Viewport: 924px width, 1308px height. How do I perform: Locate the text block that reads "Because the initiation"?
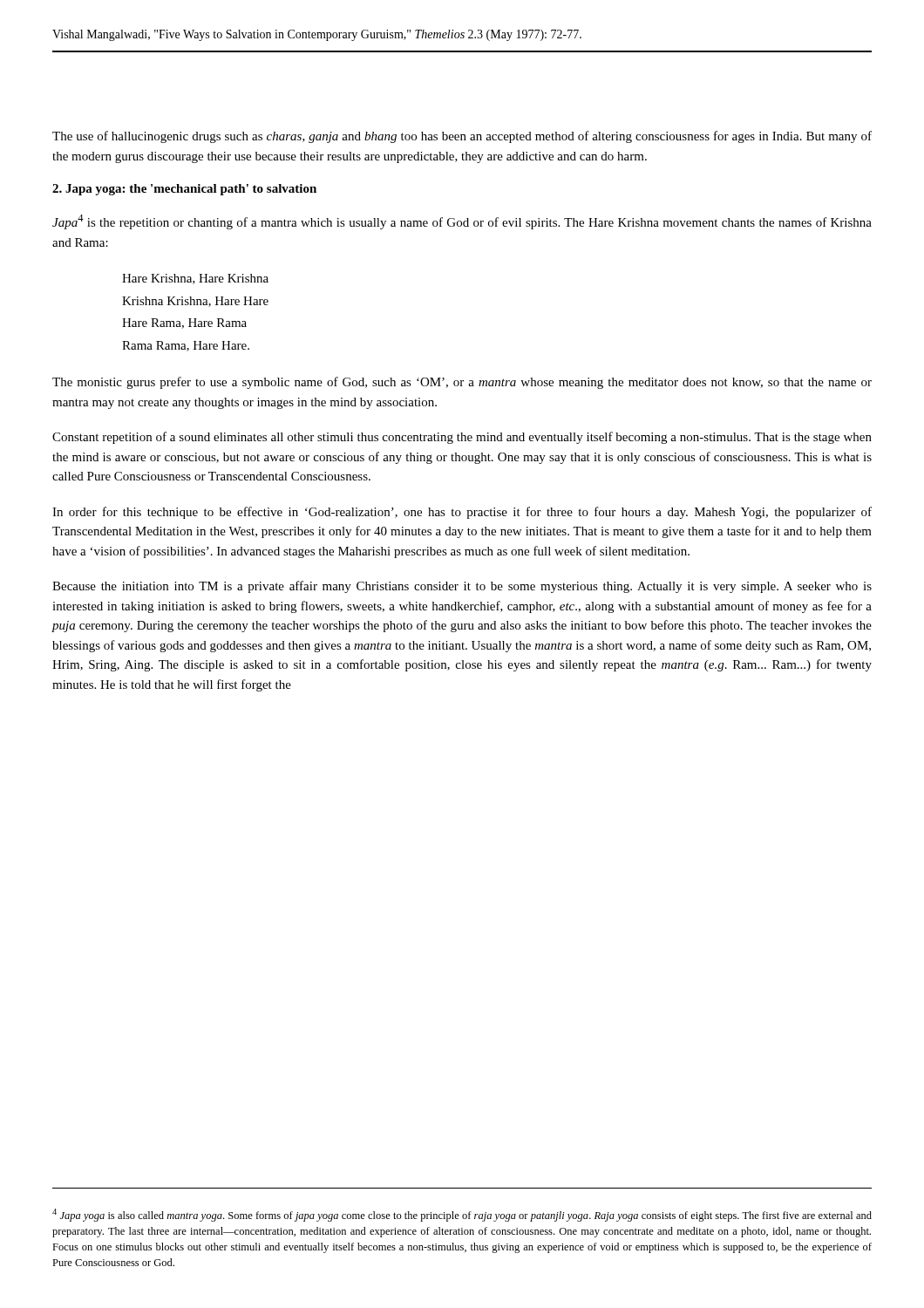(x=462, y=635)
